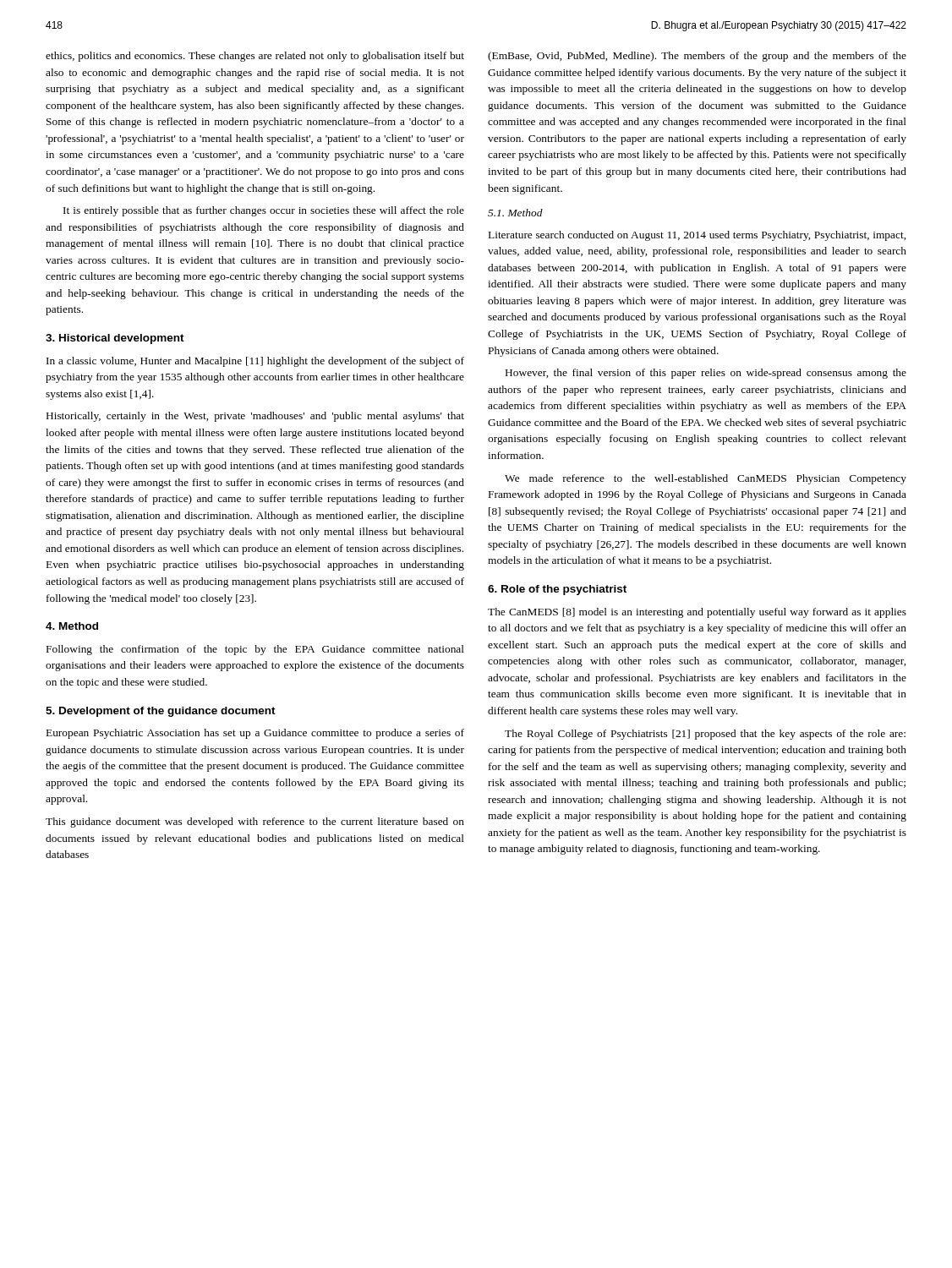Click on the text block that says "This guidance document was"
Screen dimensions: 1268x952
point(255,838)
